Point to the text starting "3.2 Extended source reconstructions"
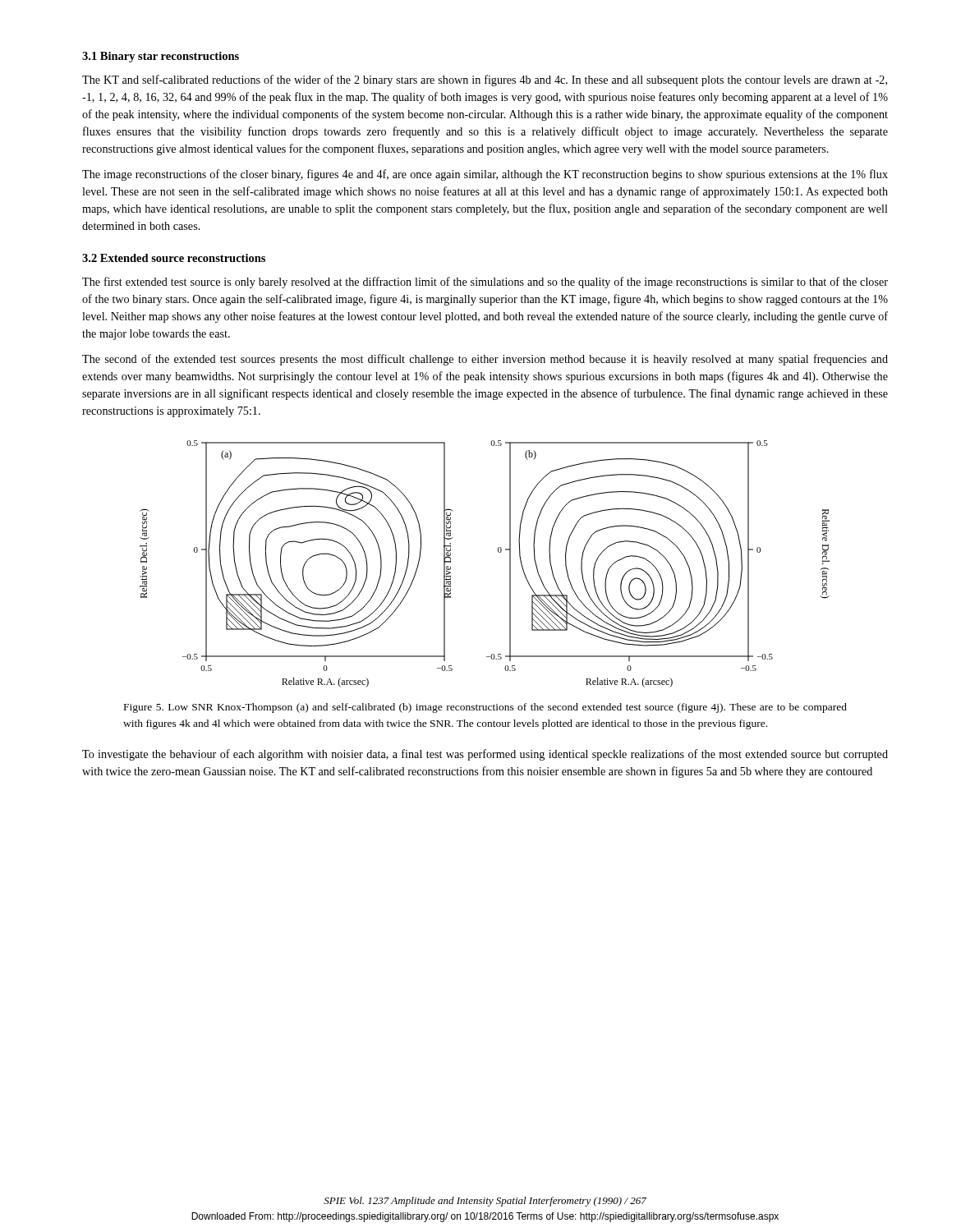This screenshot has width=970, height=1232. 174,258
